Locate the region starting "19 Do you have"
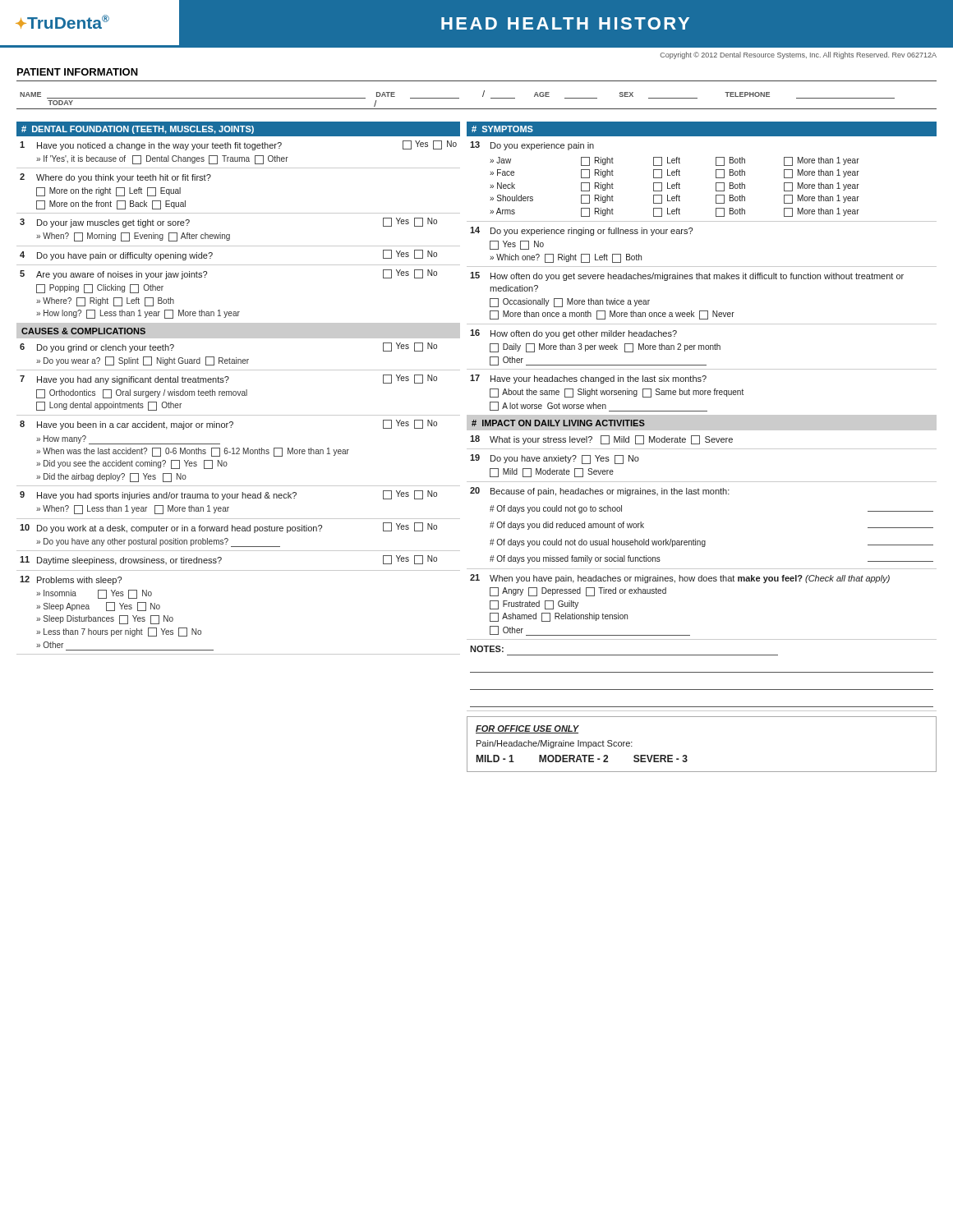This screenshot has width=953, height=1232. pos(555,459)
